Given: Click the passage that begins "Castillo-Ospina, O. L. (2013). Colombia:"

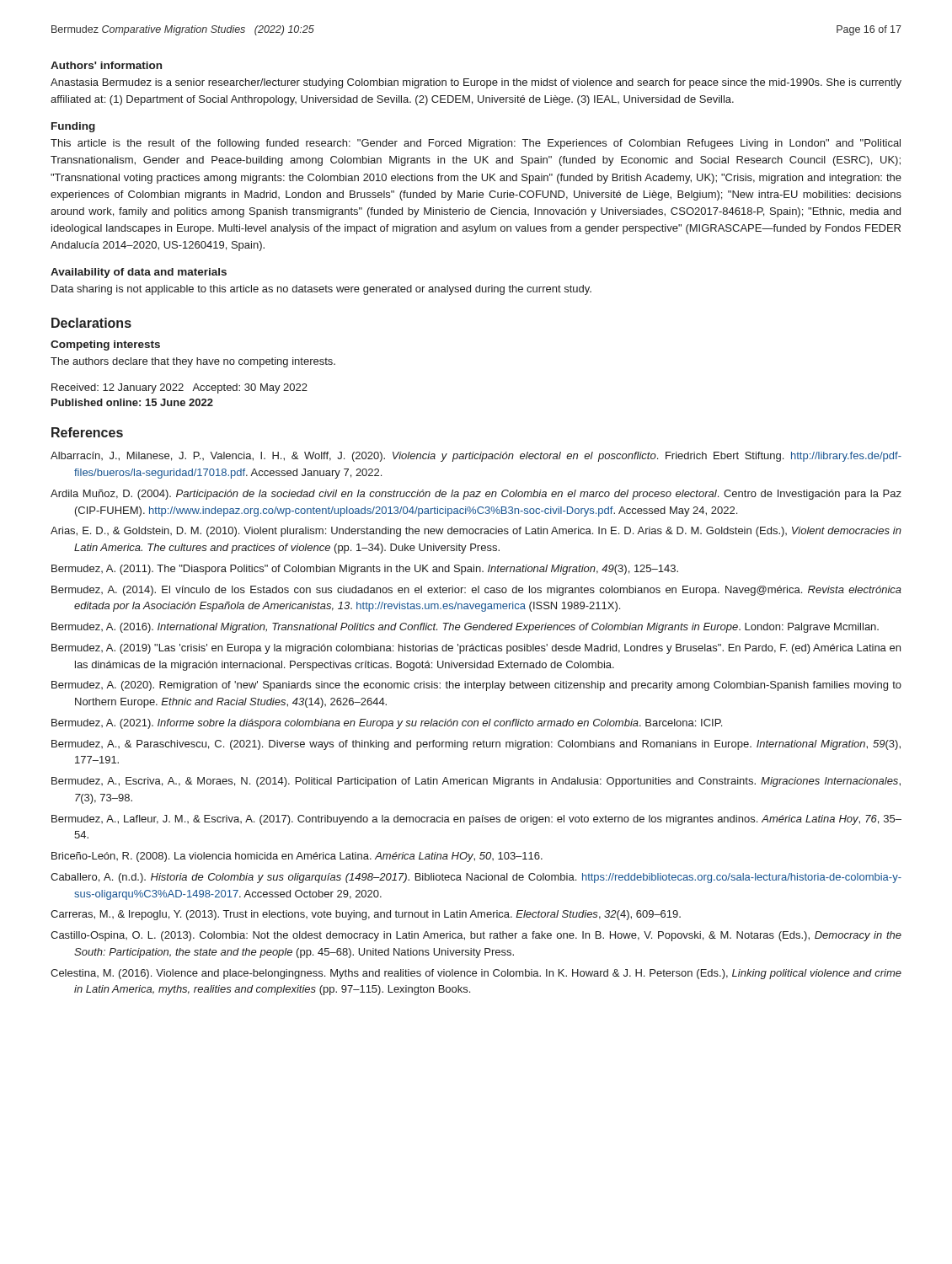Looking at the screenshot, I should tap(476, 943).
